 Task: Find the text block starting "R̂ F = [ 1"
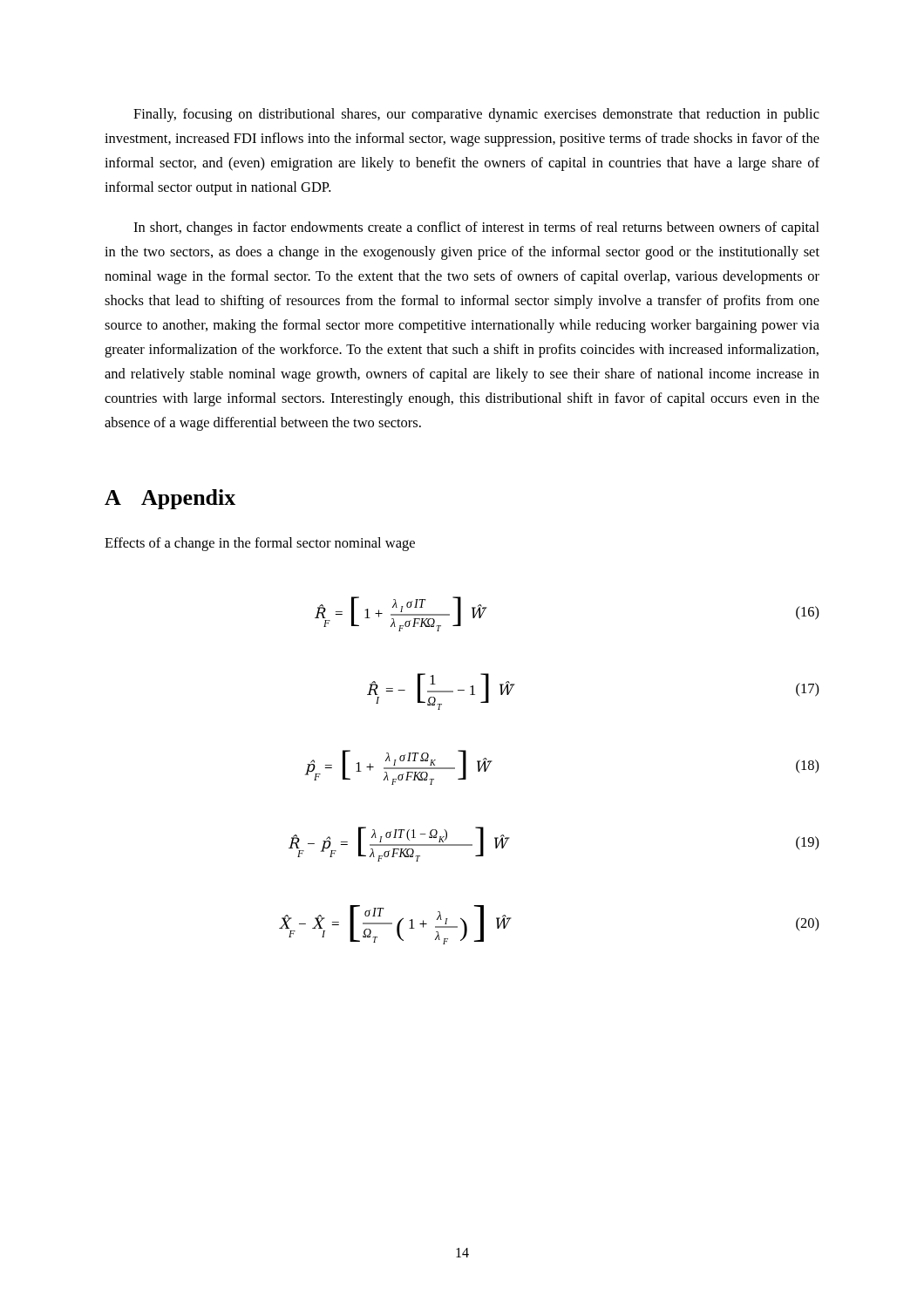point(462,612)
